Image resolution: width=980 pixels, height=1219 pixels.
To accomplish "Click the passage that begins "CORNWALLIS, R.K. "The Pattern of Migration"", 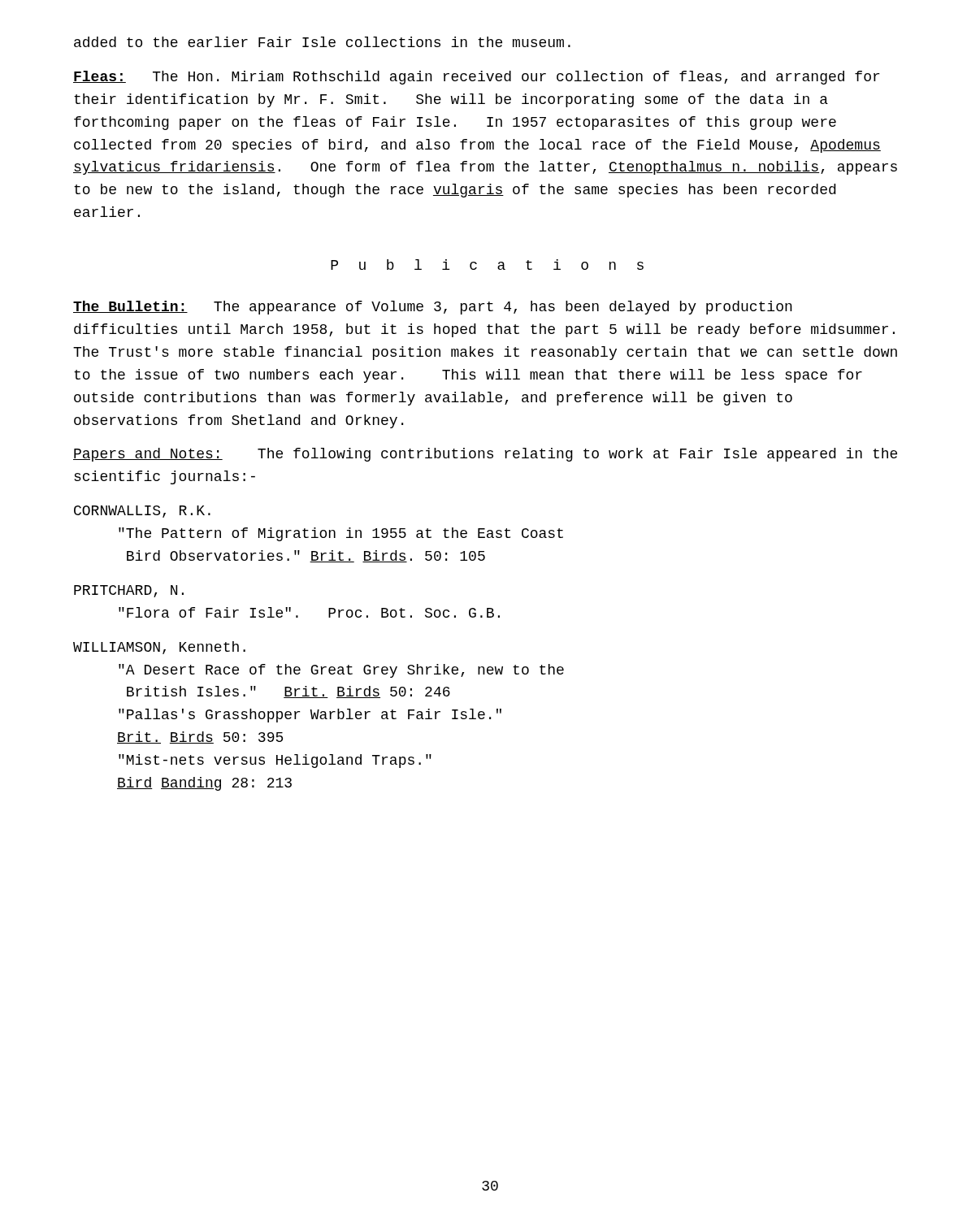I will (x=319, y=534).
